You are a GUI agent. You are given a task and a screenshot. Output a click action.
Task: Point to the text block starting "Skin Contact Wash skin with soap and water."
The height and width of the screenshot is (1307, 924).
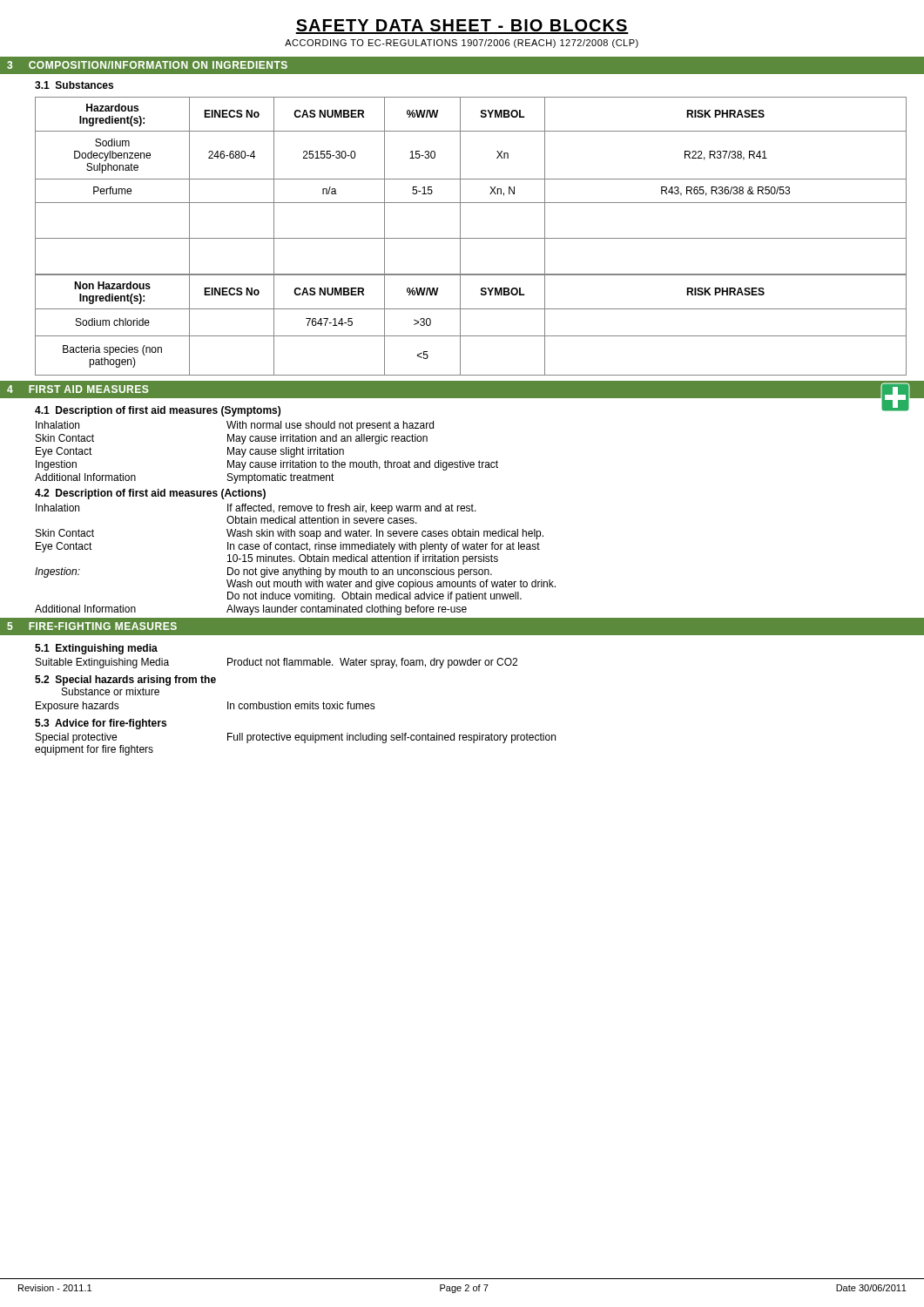tap(471, 533)
